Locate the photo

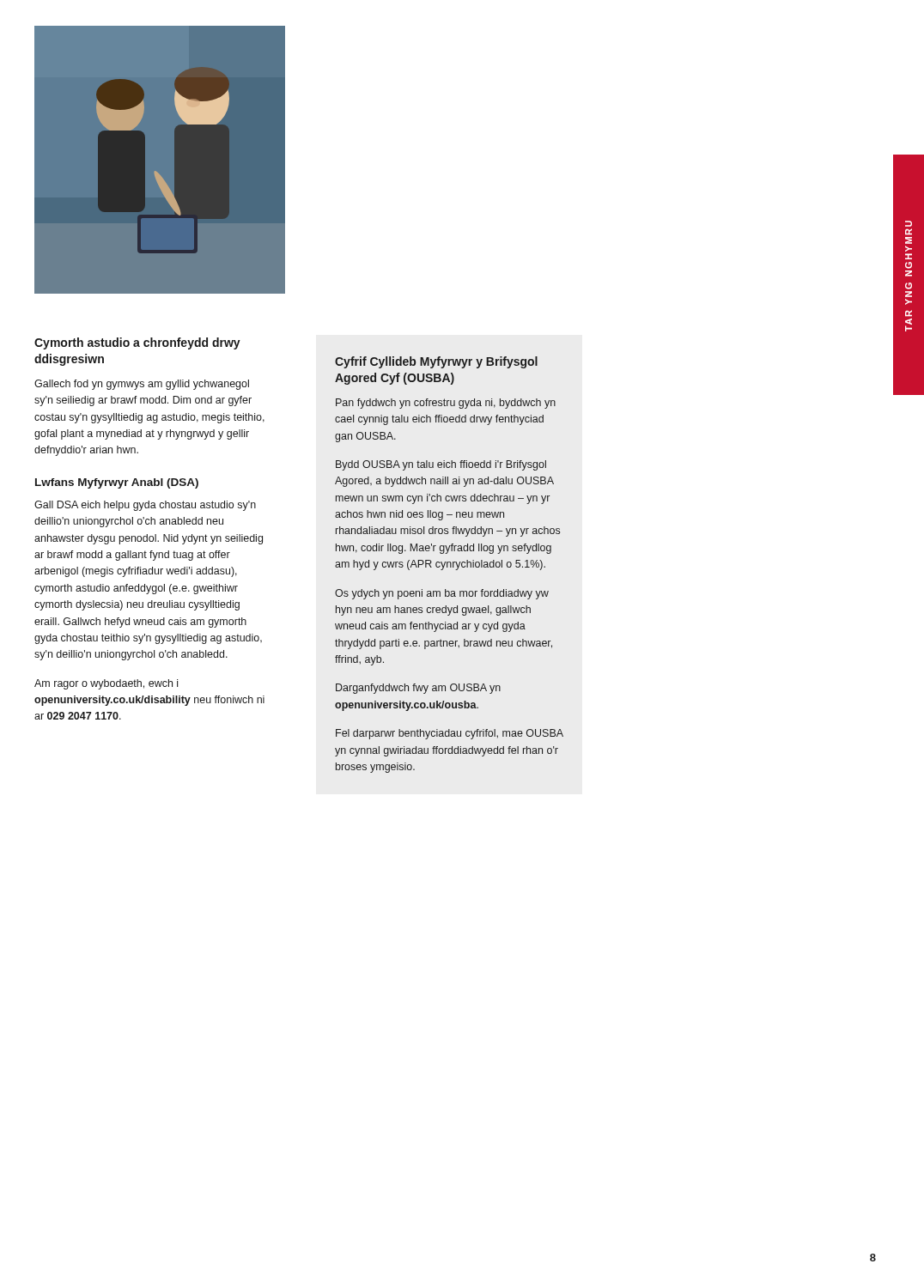click(x=160, y=160)
